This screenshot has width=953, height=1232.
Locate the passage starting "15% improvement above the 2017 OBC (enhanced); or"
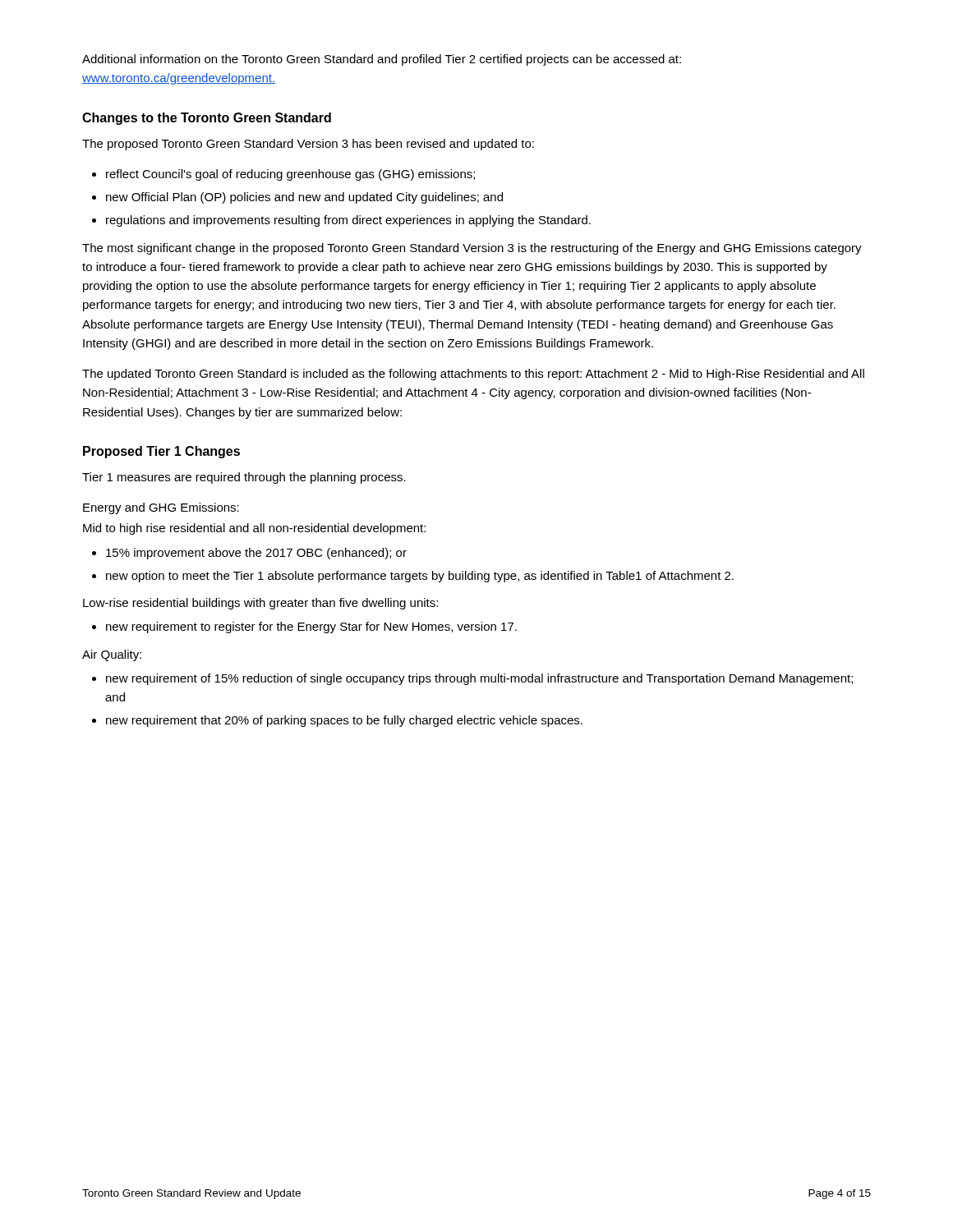click(x=256, y=552)
